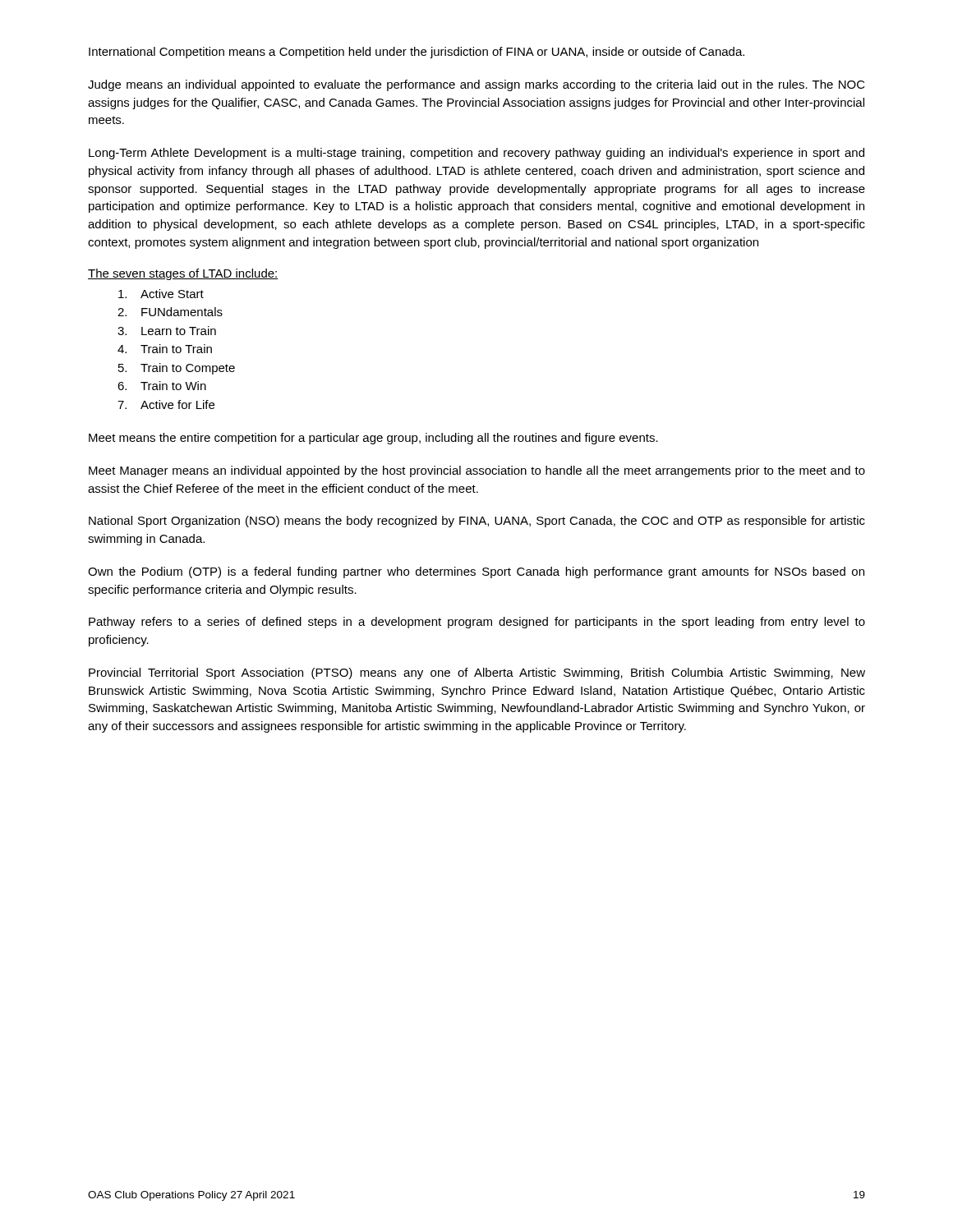Select the text block that reads "Provincial Territorial Sport Association (PTSO) means"
The image size is (953, 1232).
point(476,699)
